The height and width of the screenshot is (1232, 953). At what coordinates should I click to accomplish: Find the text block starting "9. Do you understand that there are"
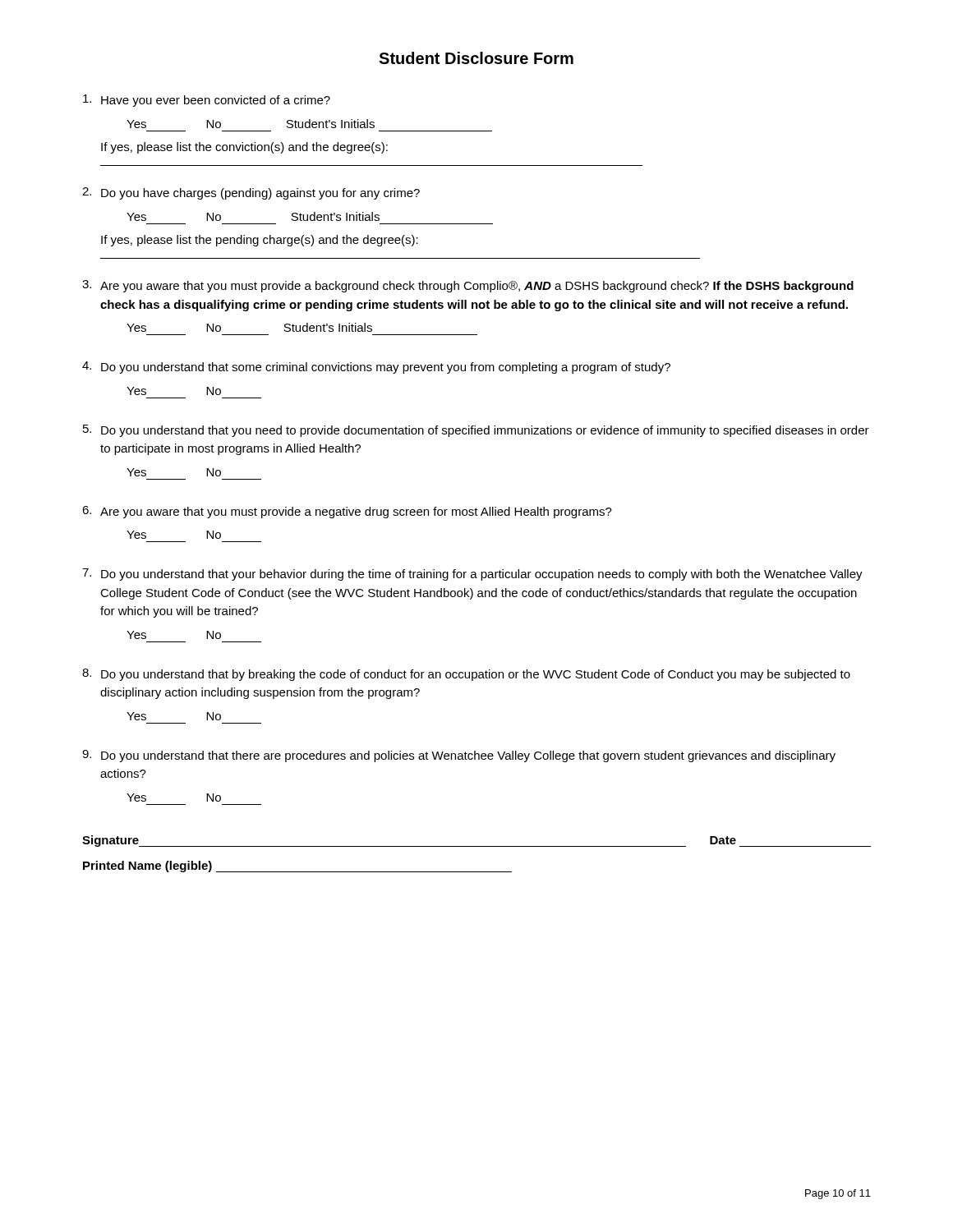tap(459, 756)
